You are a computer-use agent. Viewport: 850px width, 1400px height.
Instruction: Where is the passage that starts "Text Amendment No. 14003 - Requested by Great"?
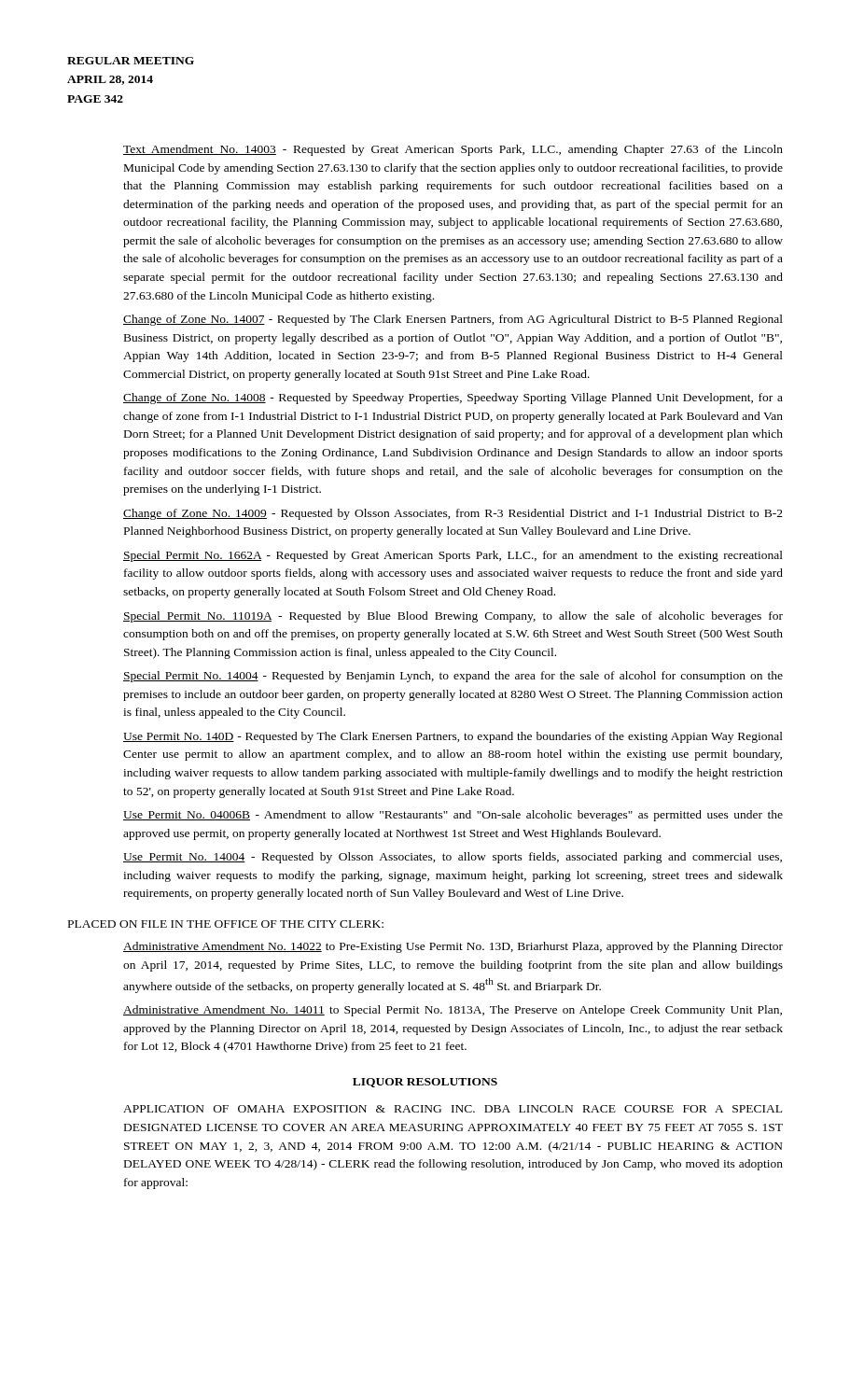click(x=453, y=222)
